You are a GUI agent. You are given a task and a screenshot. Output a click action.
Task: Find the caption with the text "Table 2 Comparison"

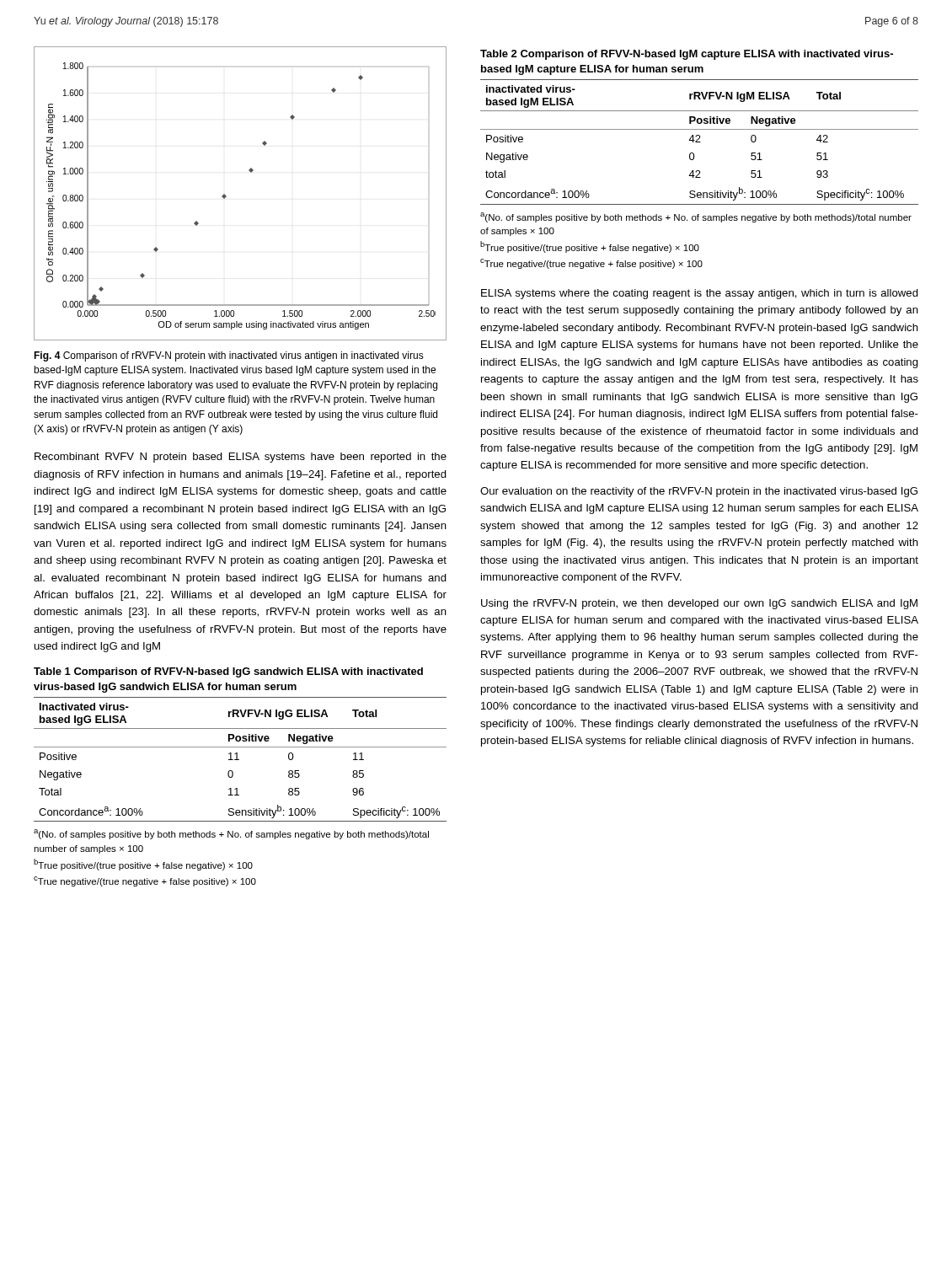(x=687, y=61)
